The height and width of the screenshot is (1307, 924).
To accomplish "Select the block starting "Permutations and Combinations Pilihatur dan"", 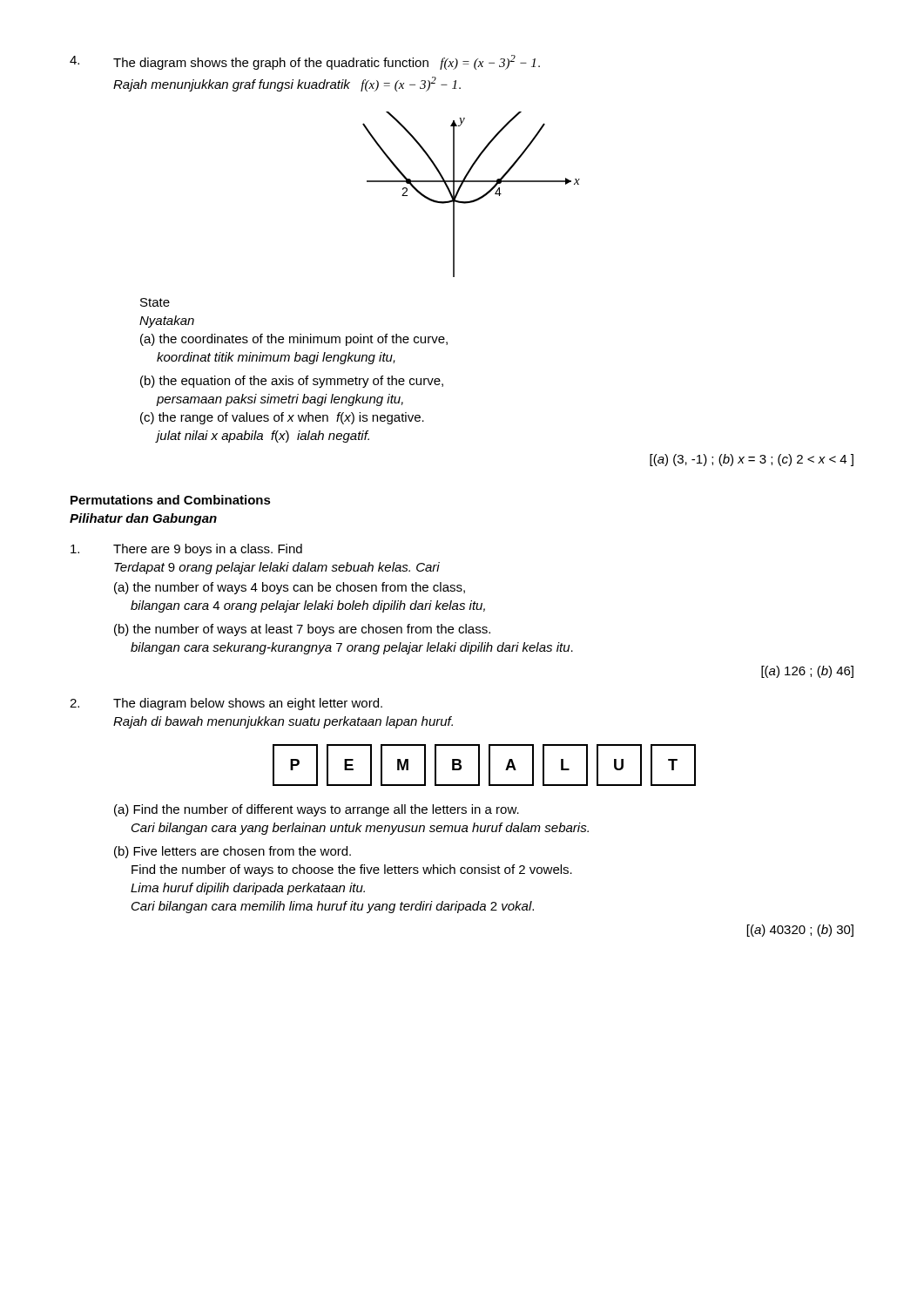I will [x=171, y=500].
